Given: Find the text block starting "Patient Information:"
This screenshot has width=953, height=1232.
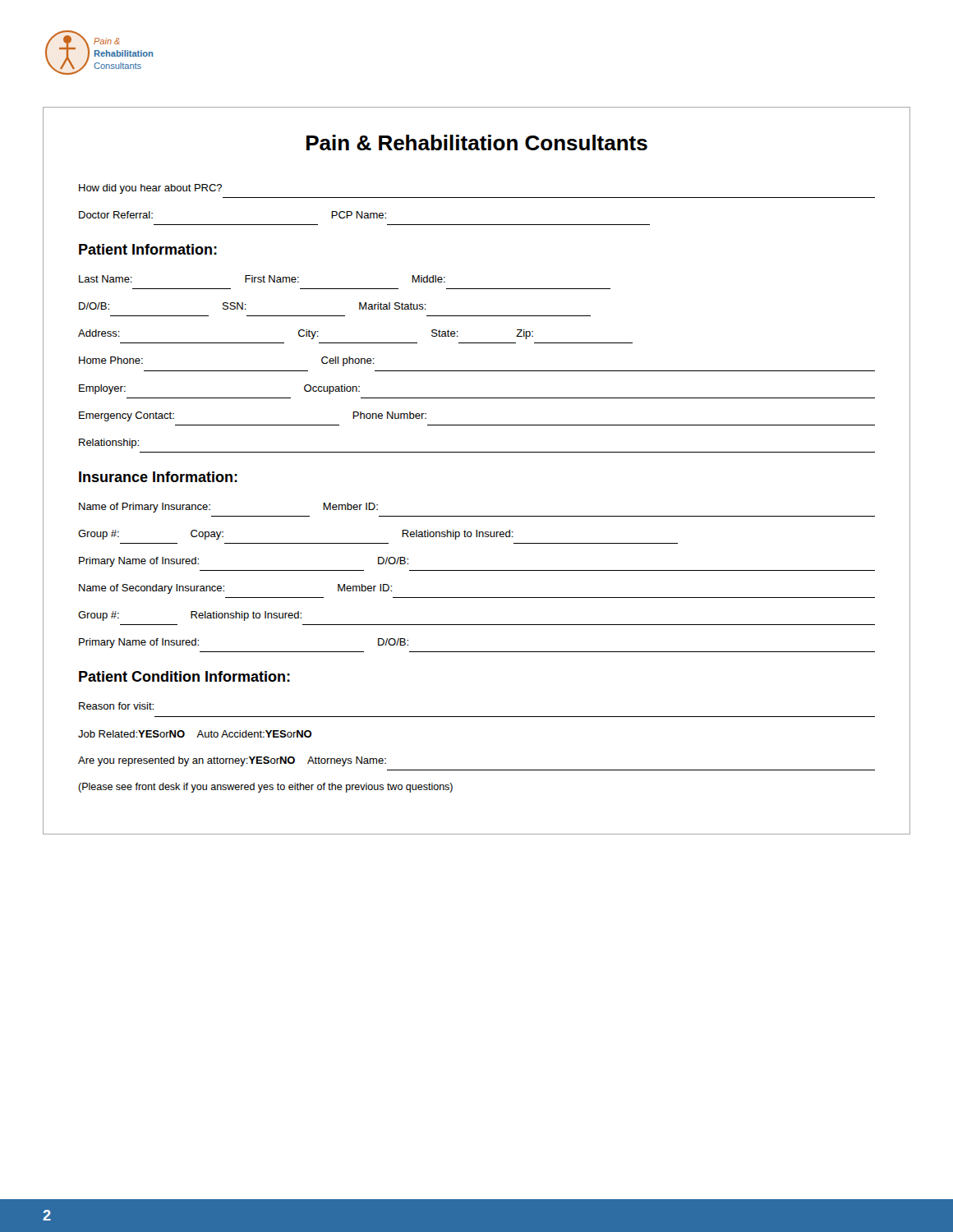Looking at the screenshot, I should [148, 250].
